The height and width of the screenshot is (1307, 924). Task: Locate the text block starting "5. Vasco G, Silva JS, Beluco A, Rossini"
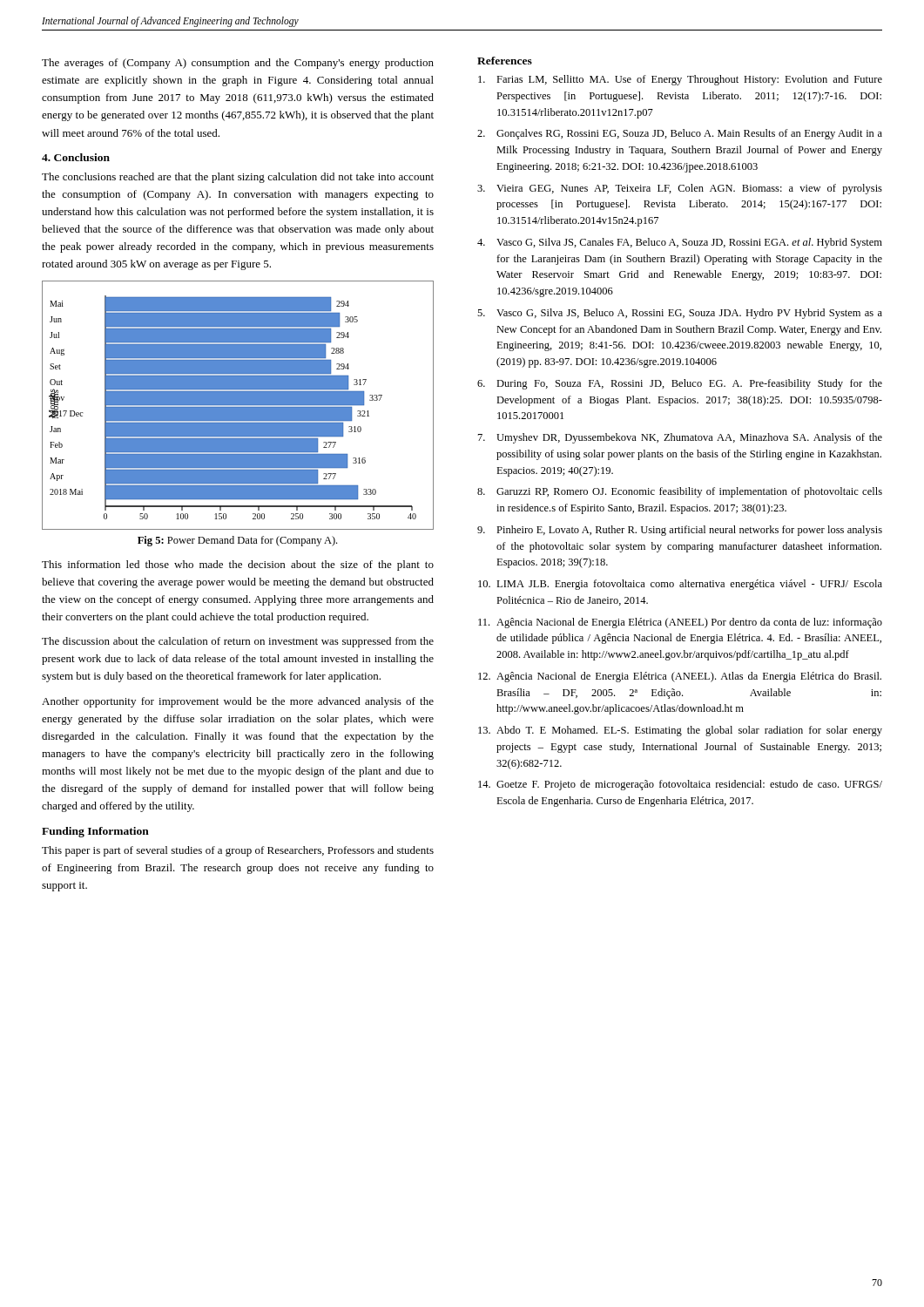(x=680, y=337)
